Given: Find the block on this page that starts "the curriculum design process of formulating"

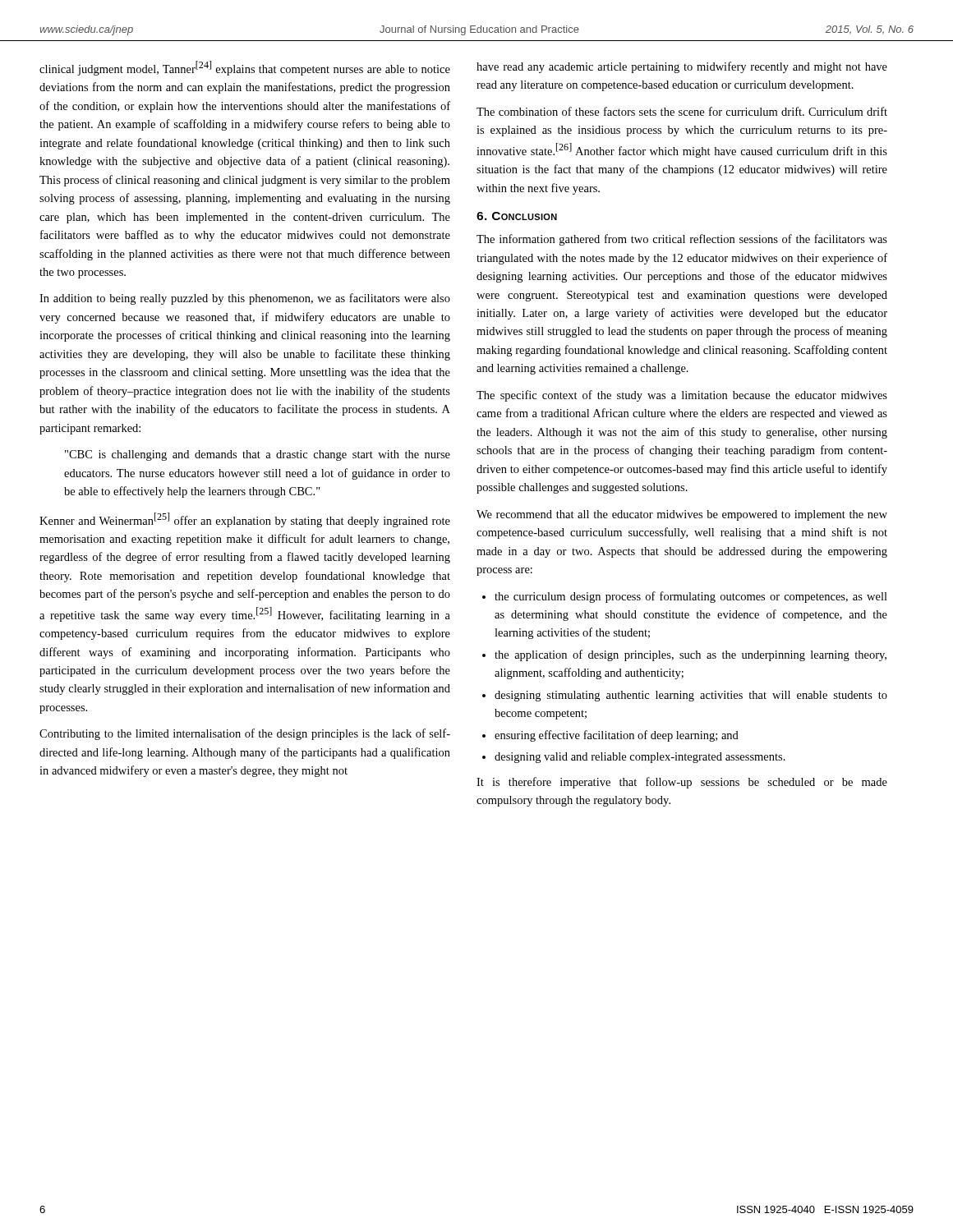Looking at the screenshot, I should 691,614.
